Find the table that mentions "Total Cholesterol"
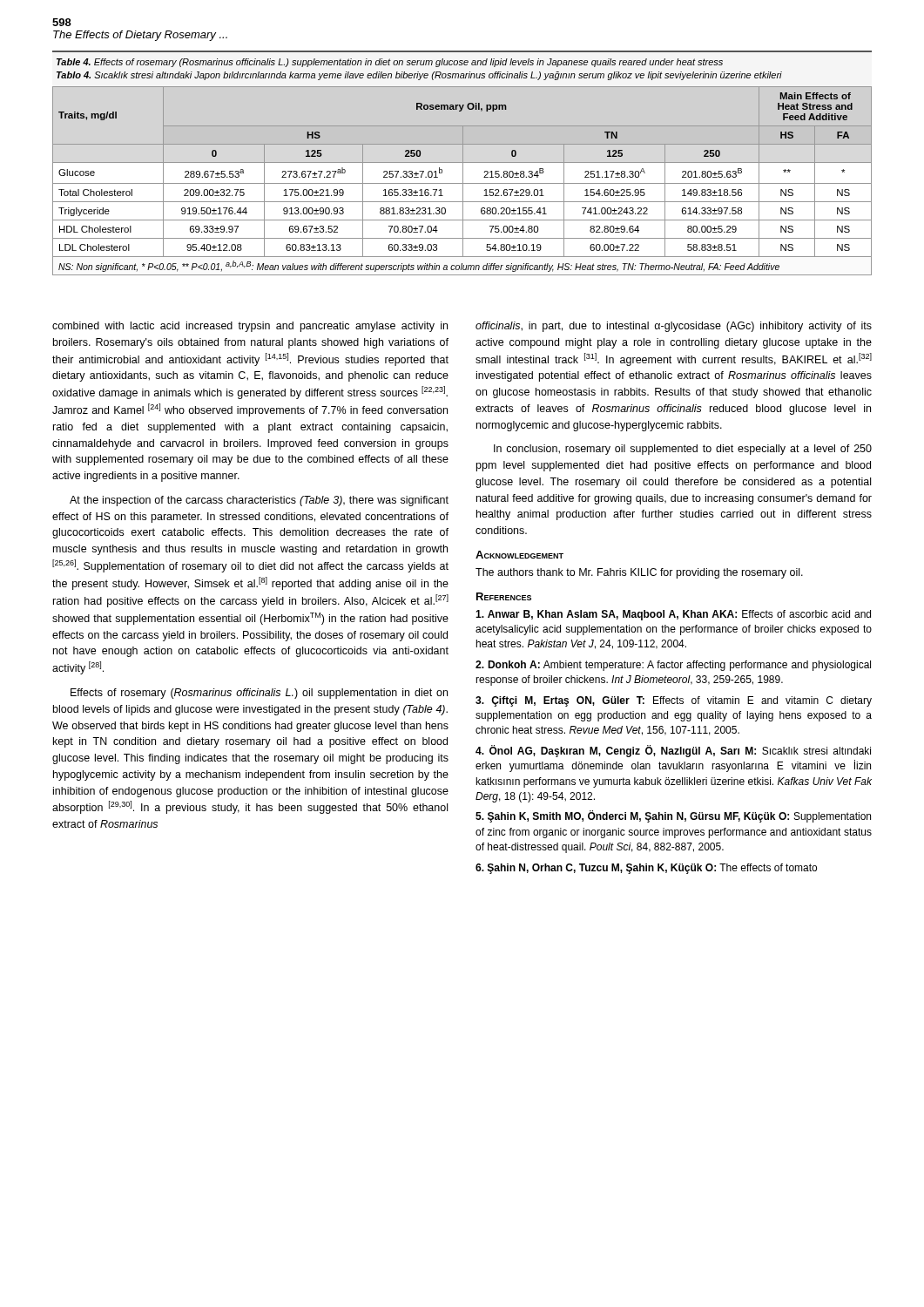The width and height of the screenshot is (924, 1307). (x=462, y=163)
